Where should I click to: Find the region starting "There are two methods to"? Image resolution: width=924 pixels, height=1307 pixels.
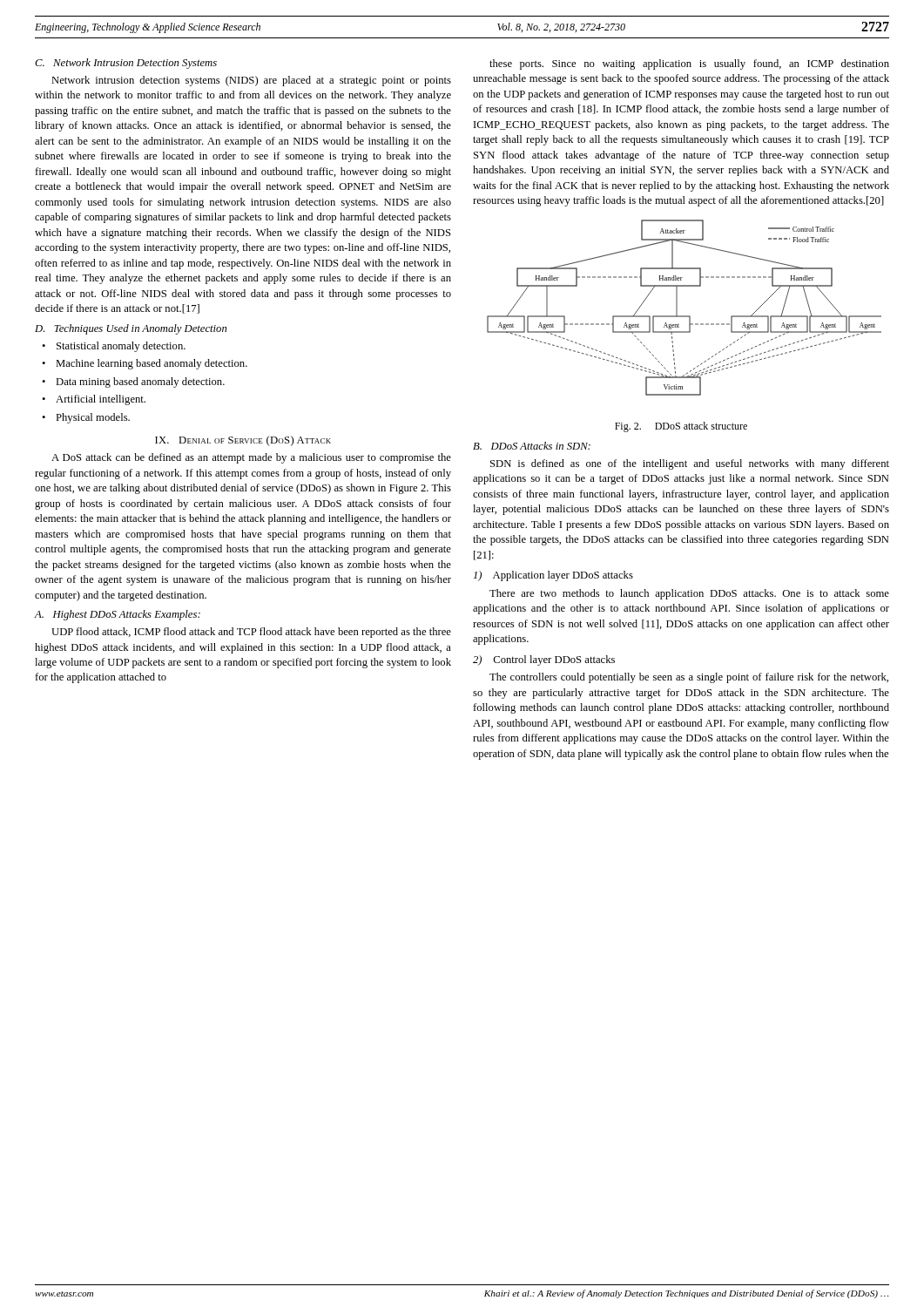click(x=681, y=617)
